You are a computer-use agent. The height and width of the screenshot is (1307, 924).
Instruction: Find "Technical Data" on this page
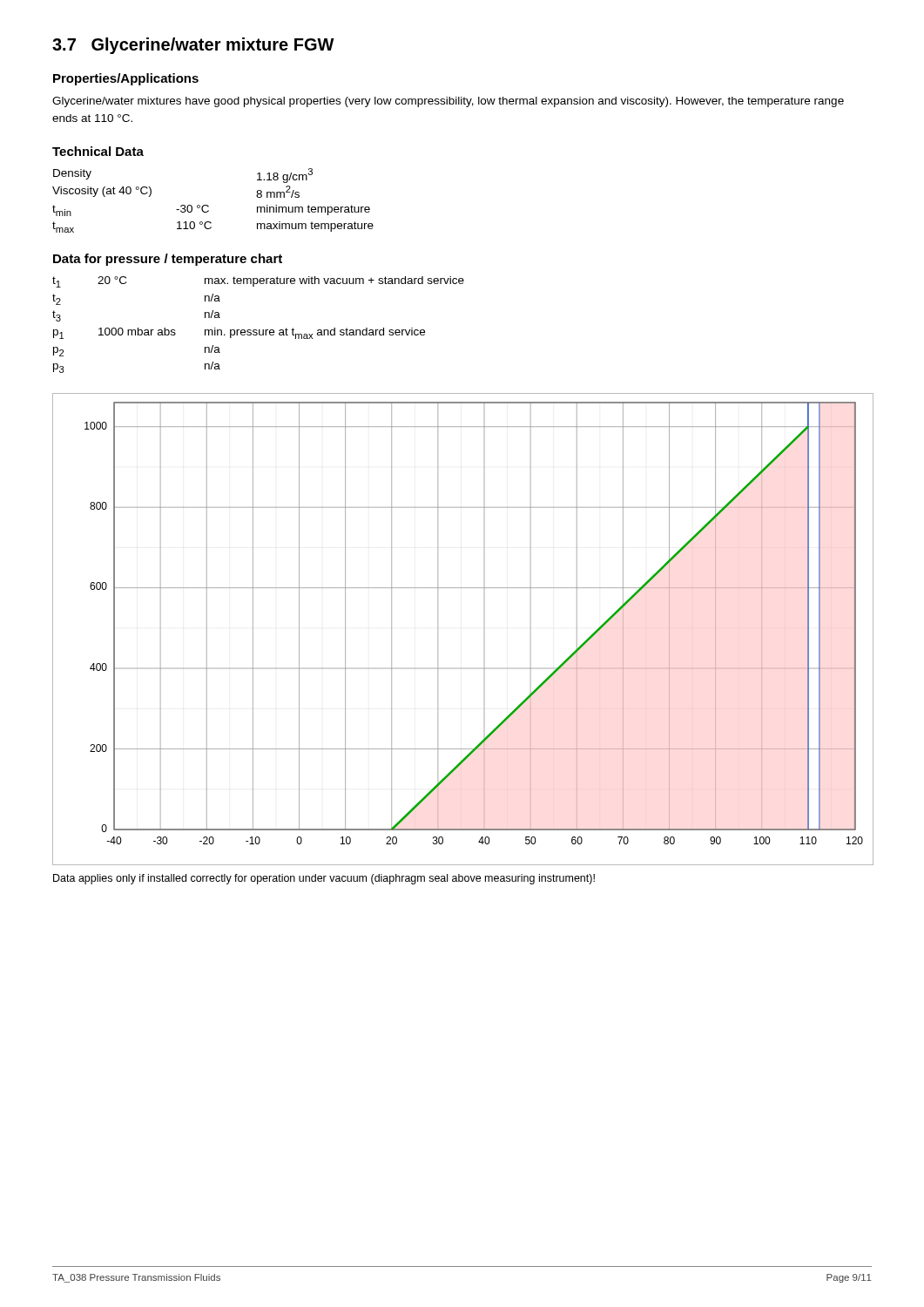(x=98, y=151)
